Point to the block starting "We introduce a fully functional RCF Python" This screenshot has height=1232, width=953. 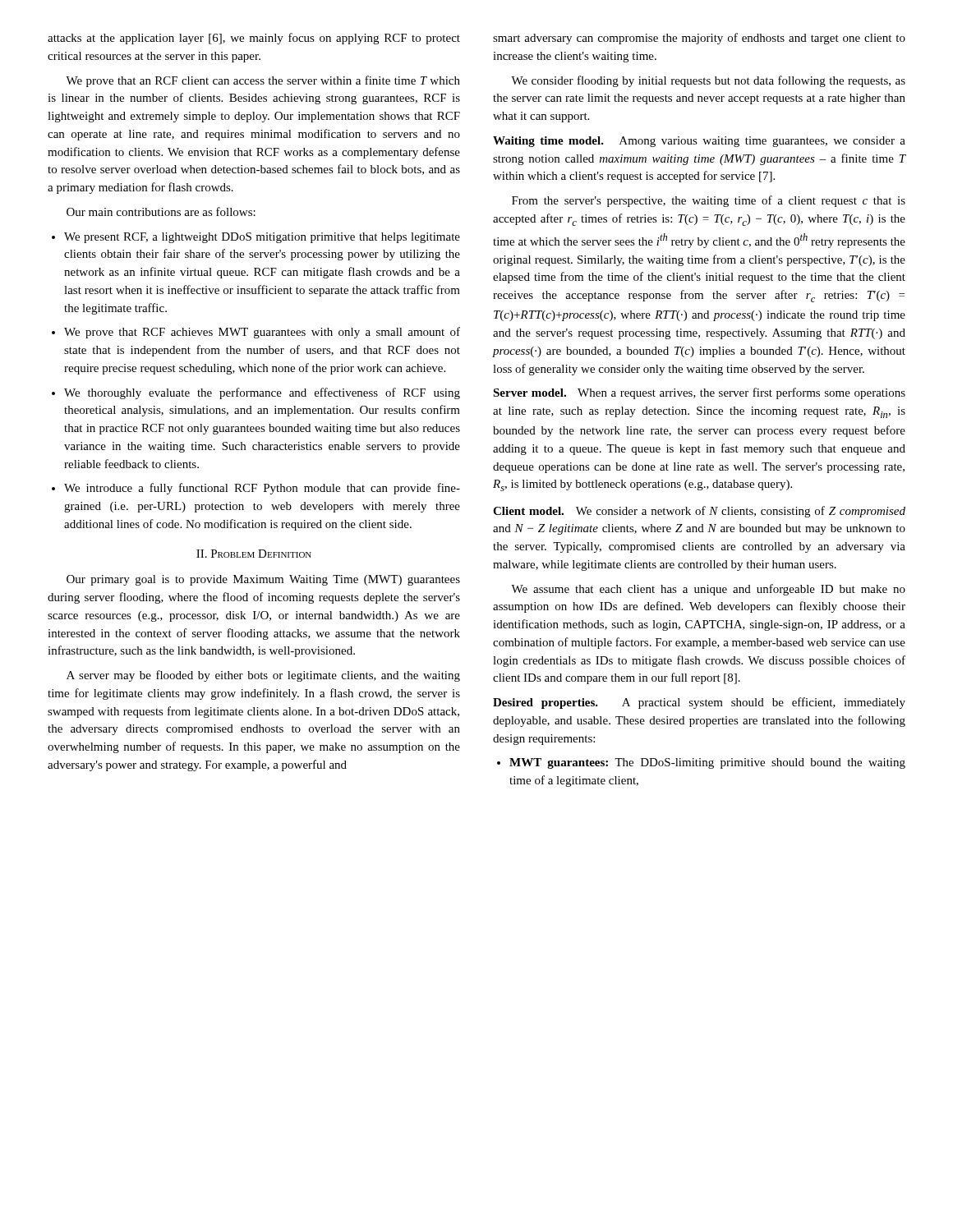262,506
